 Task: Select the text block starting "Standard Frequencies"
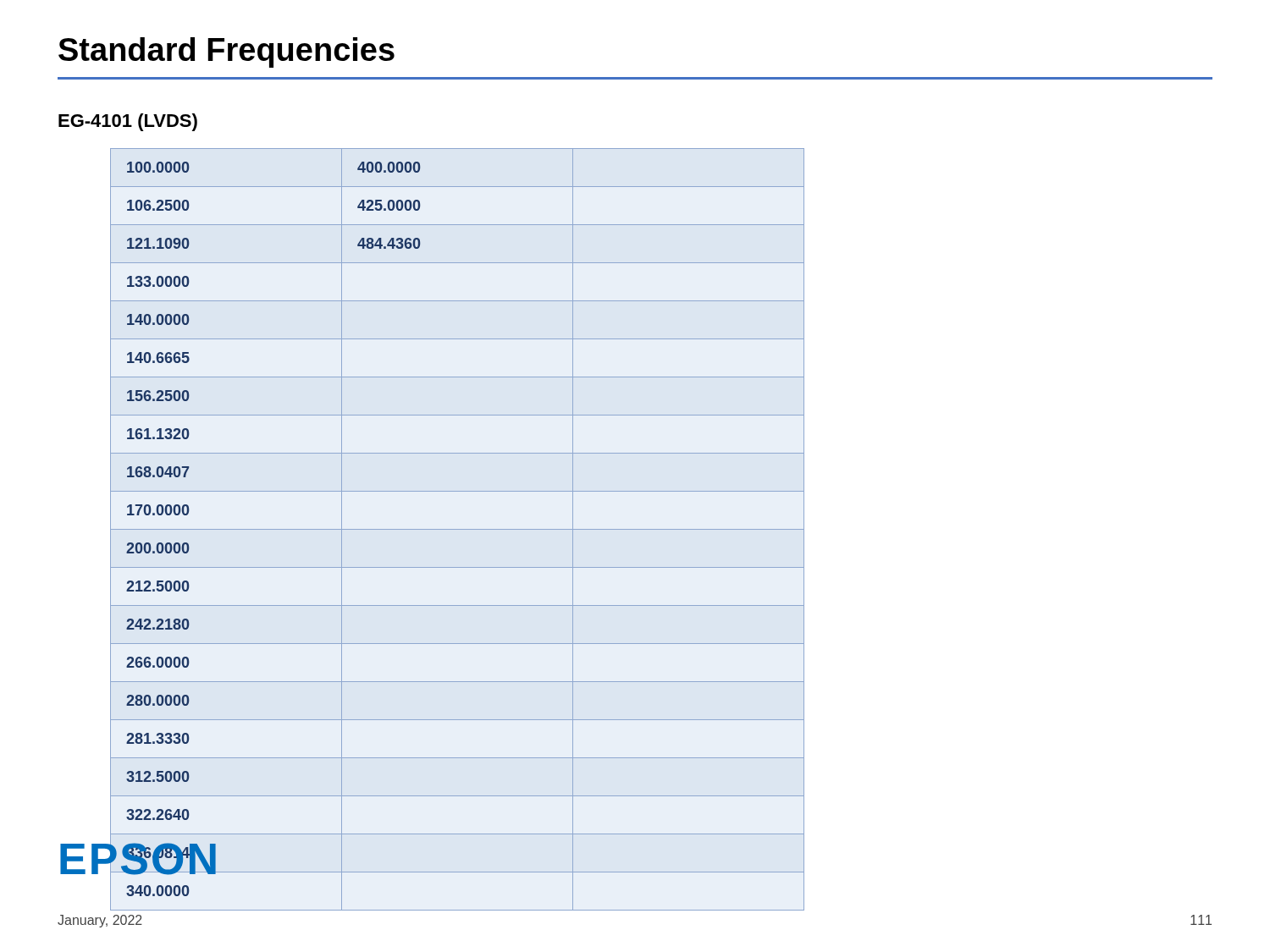point(226,52)
